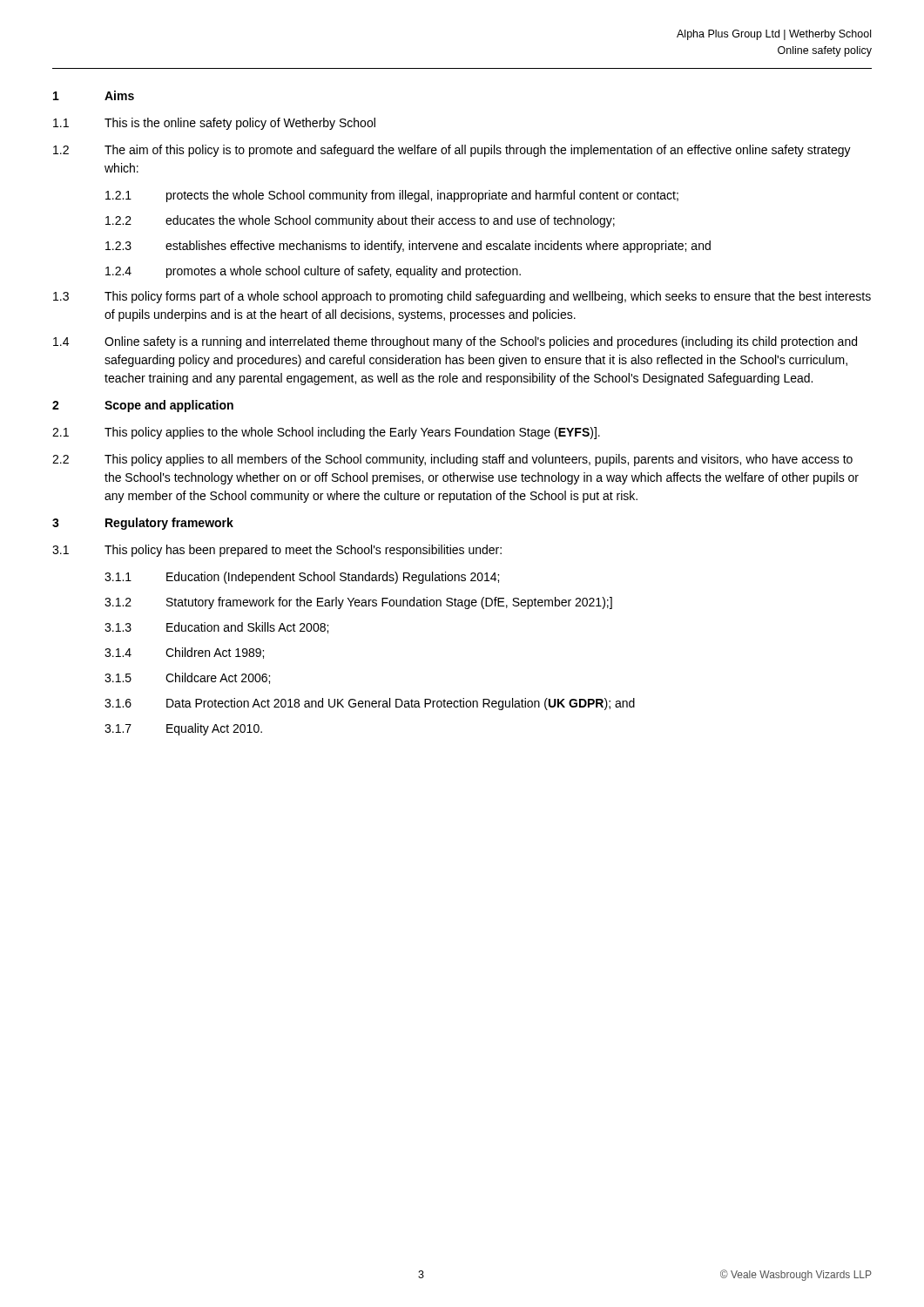Click on the element starting "2 Scope and application"
Screen dimensions: 1307x924
point(143,406)
